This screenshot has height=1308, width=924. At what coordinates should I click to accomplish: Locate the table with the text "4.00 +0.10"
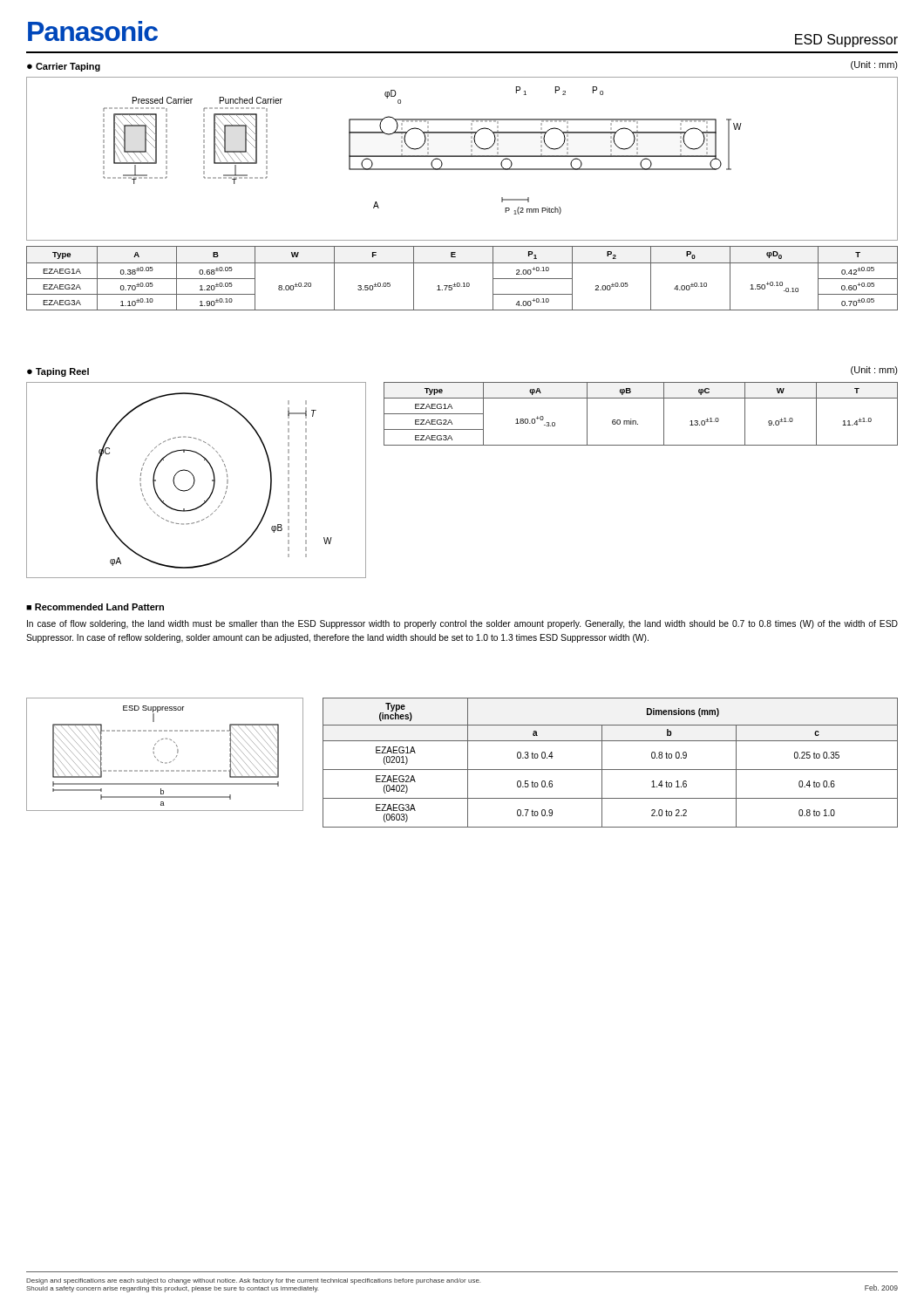click(462, 278)
